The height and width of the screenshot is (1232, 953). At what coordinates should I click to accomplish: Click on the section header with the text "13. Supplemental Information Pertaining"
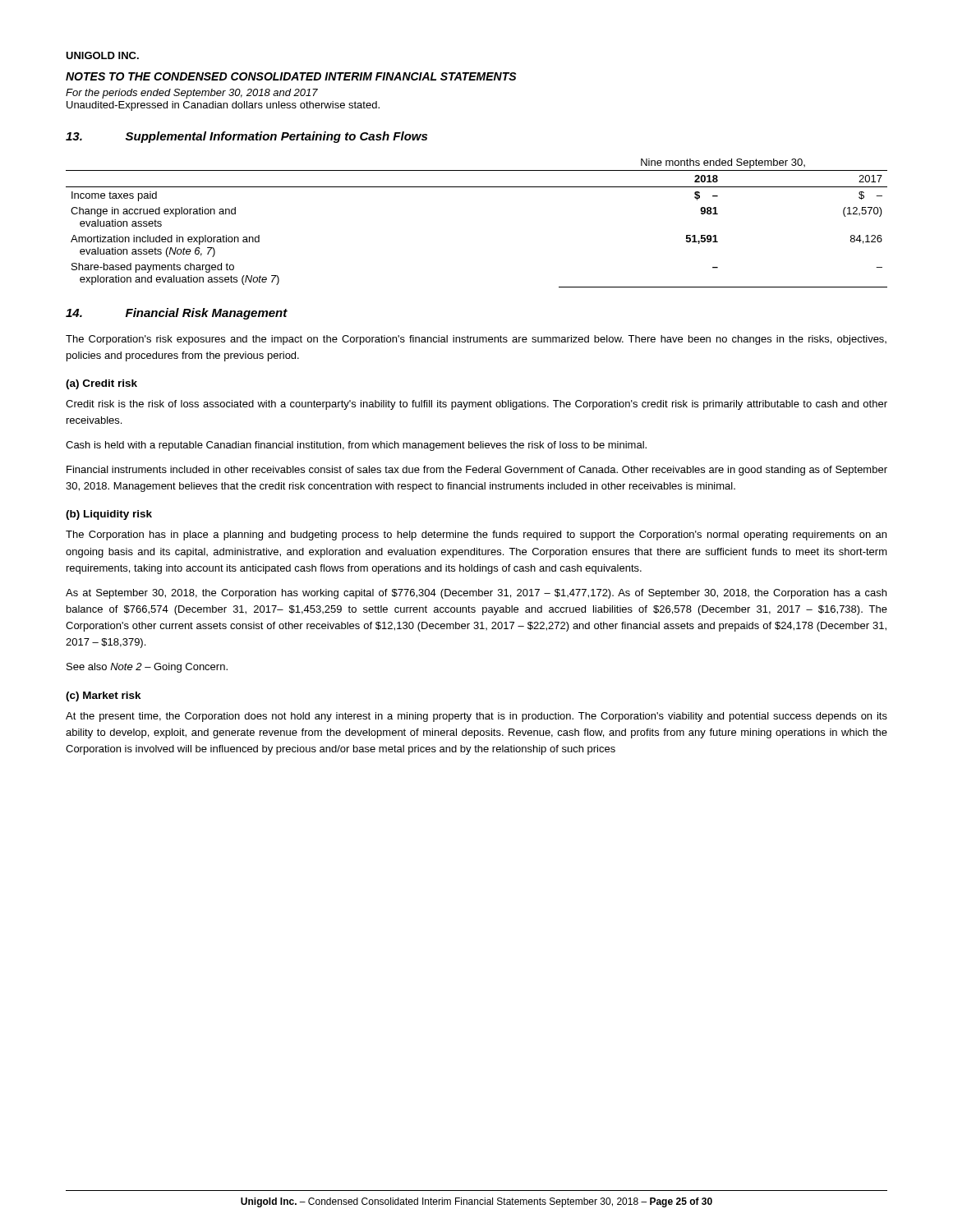tap(247, 136)
